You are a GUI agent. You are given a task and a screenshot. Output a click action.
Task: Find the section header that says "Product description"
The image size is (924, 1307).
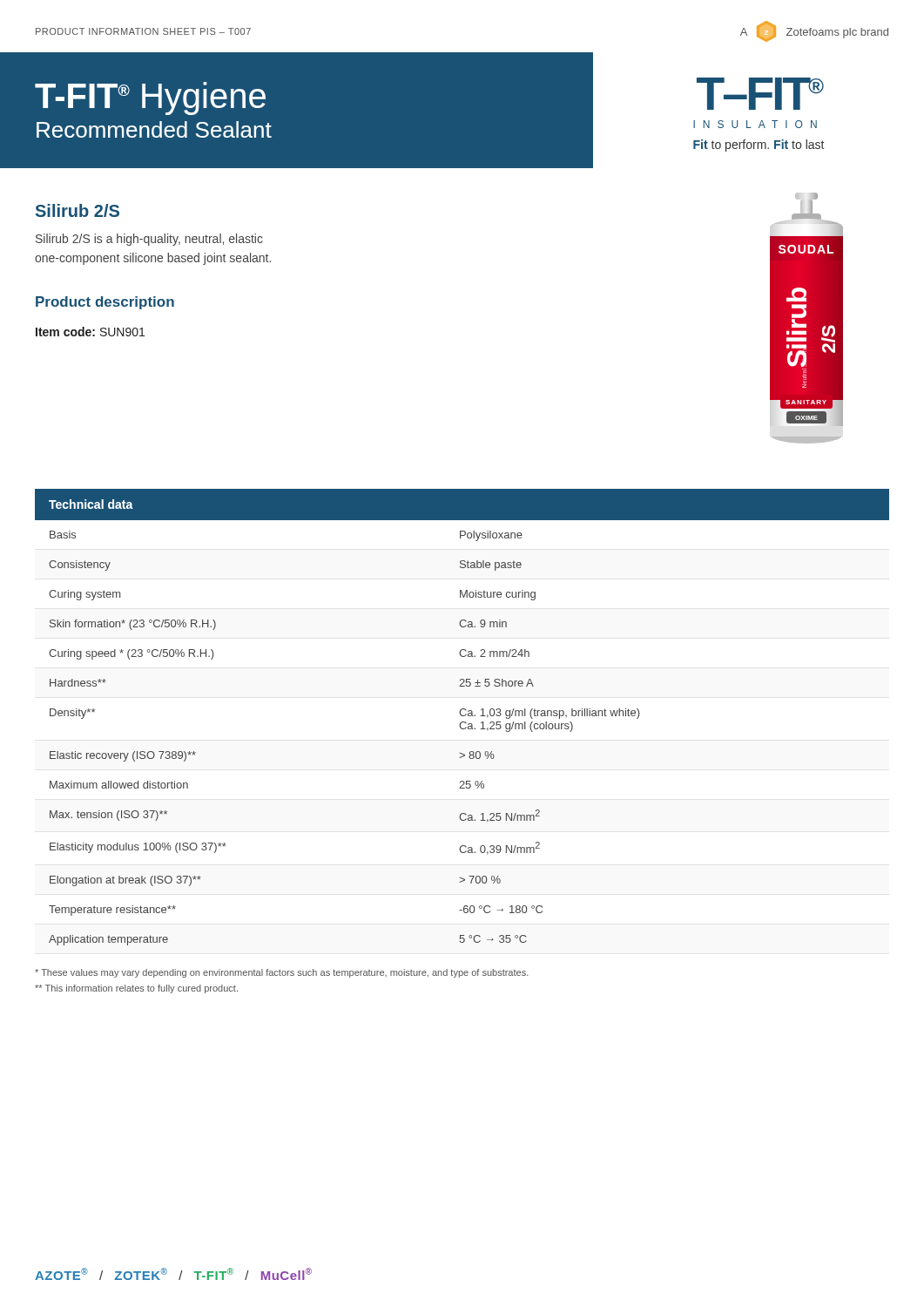point(105,302)
